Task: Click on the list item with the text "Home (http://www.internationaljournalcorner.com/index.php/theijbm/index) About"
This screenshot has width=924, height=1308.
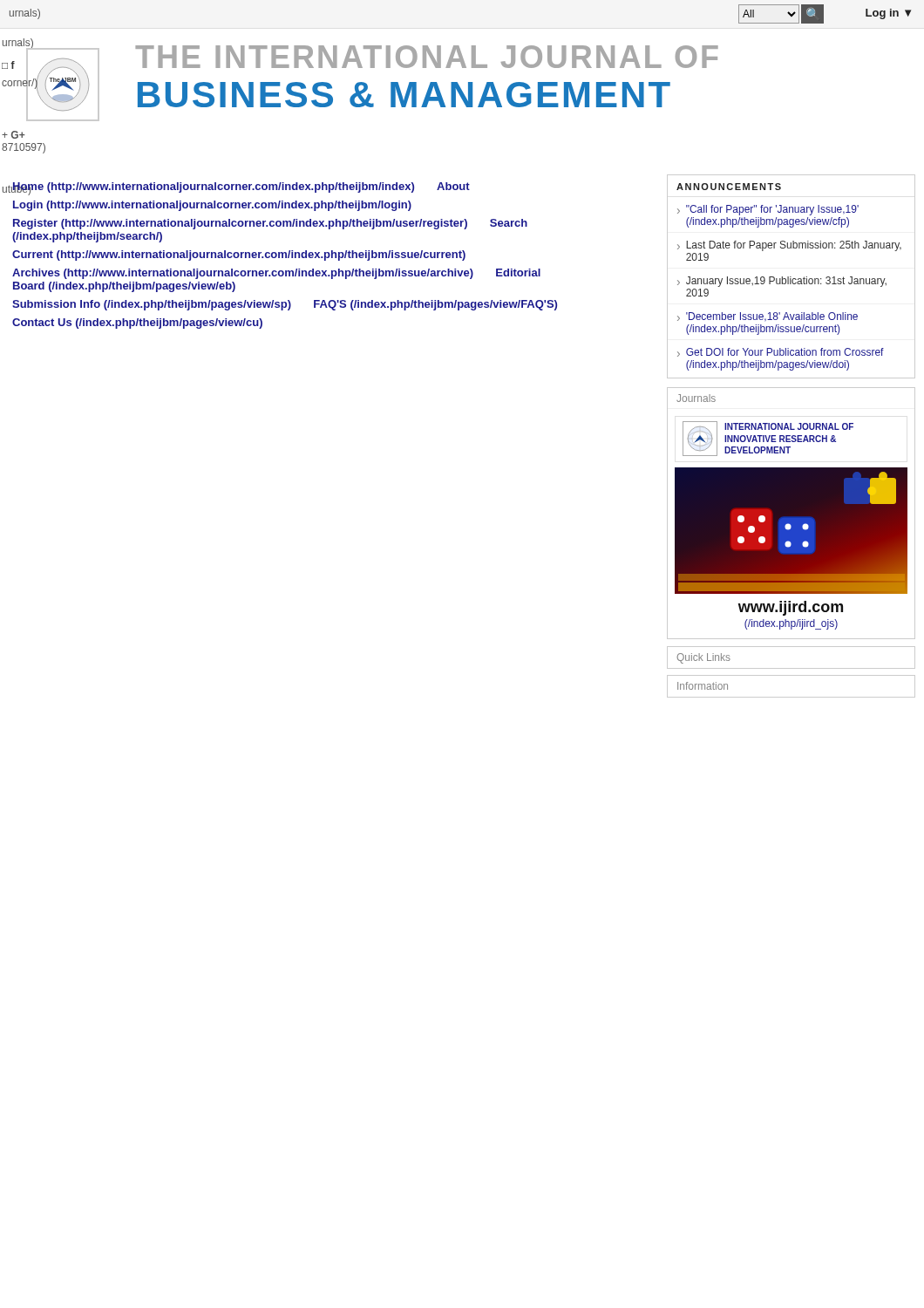Action: pos(241,186)
